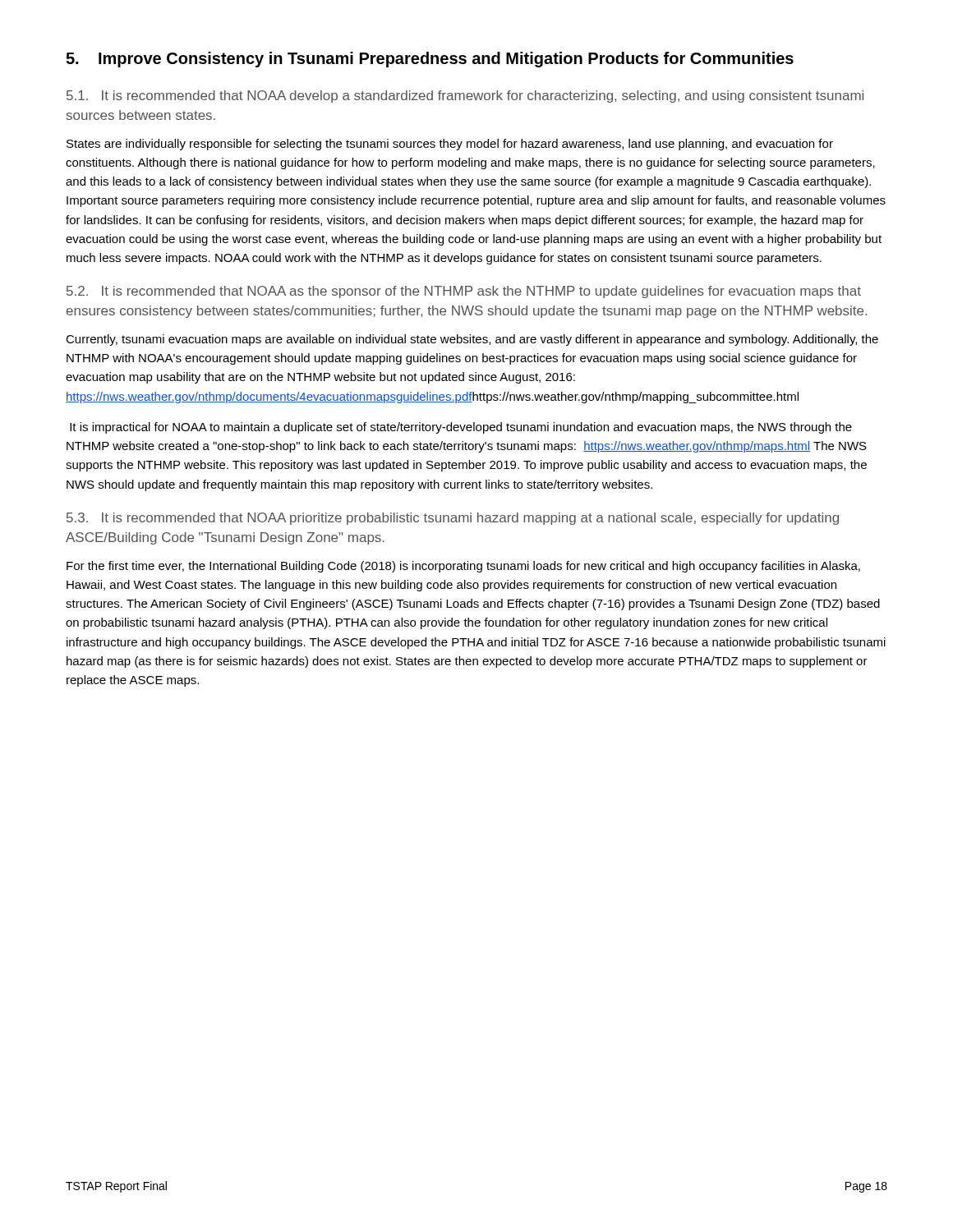Click on the element starting "5.2. It is recommended that NOAA as the"
Image resolution: width=953 pixels, height=1232 pixels.
click(x=467, y=301)
